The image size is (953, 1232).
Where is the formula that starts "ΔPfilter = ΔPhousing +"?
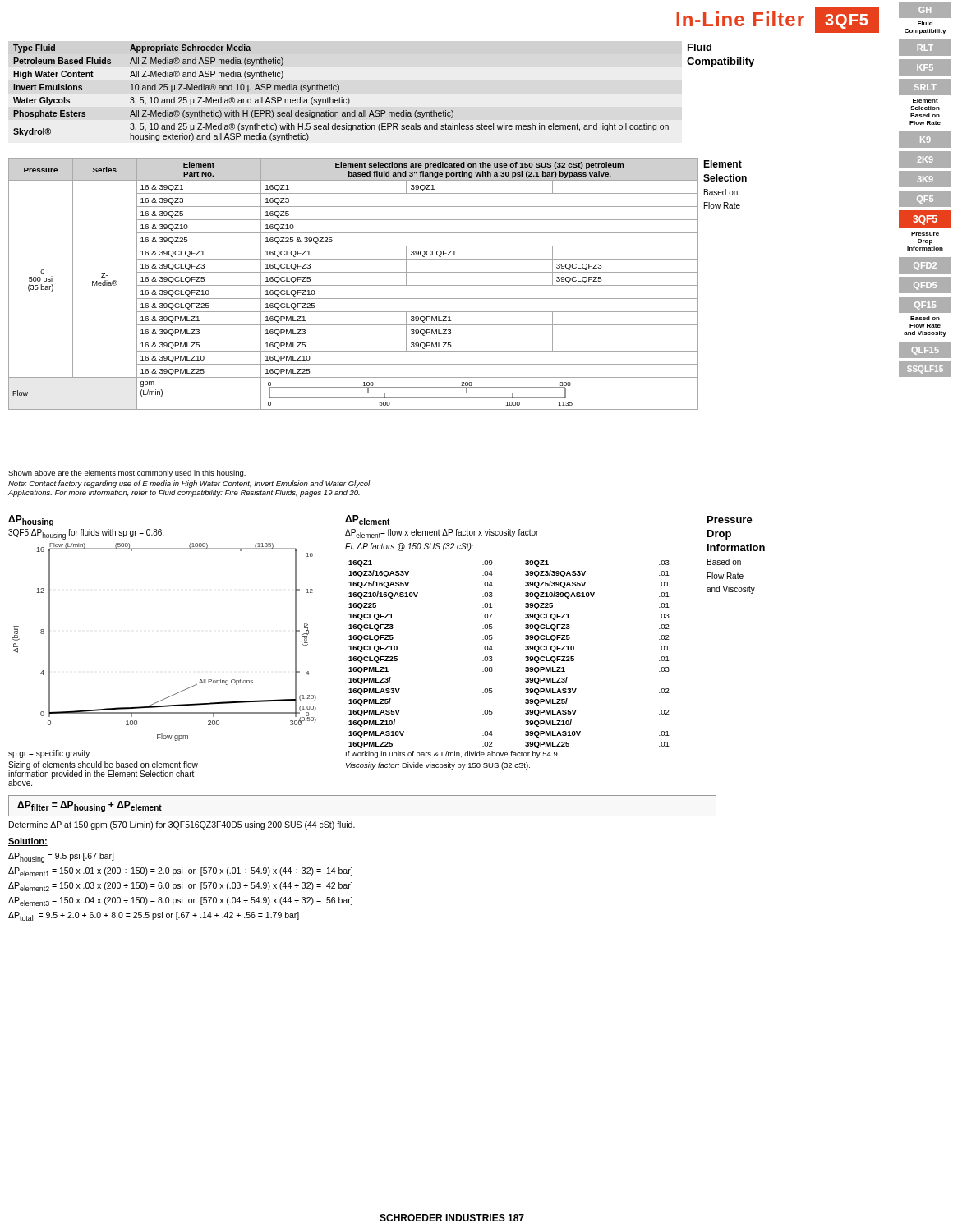coord(89,806)
